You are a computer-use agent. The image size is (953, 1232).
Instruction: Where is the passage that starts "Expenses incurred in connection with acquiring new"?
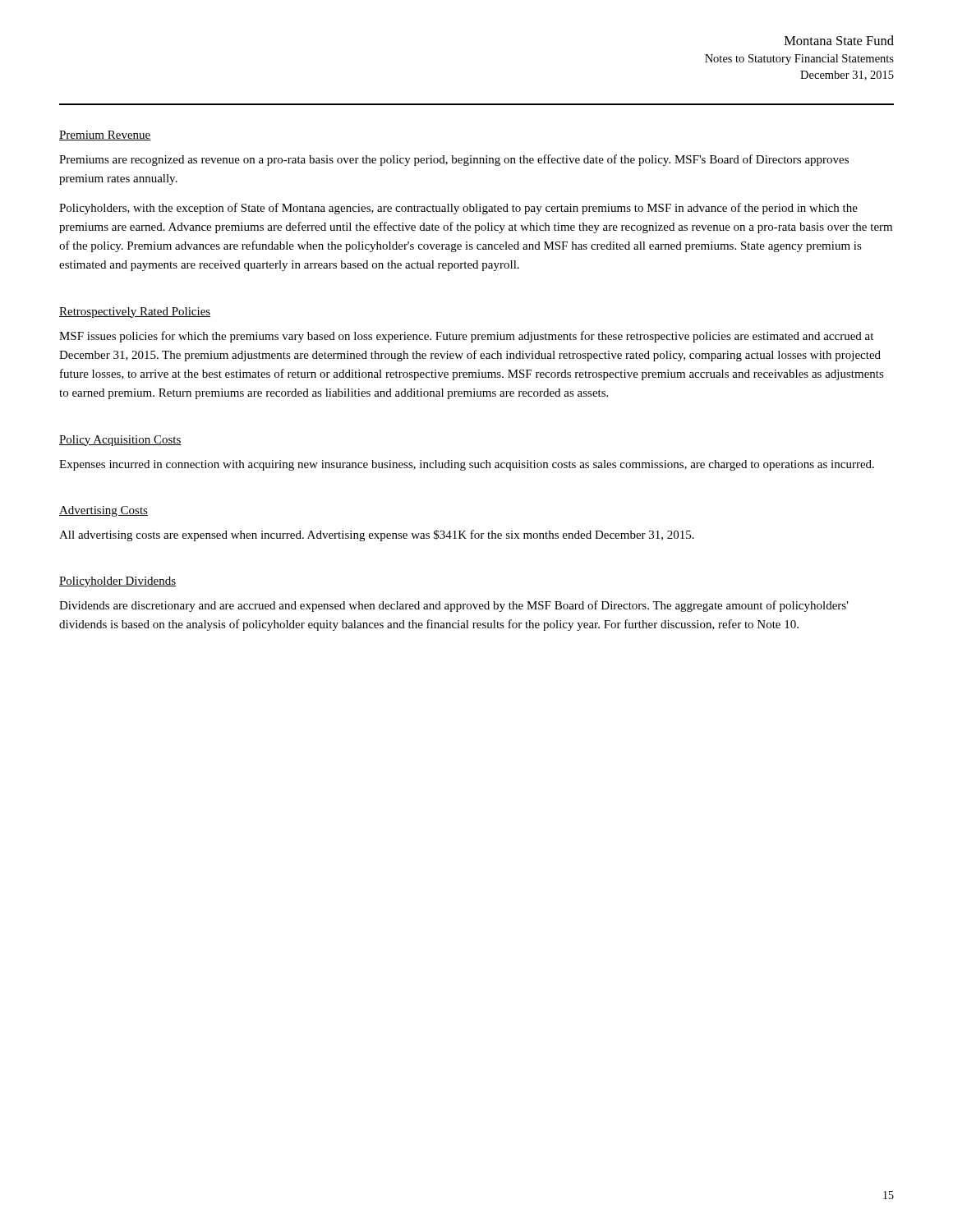pyautogui.click(x=467, y=464)
